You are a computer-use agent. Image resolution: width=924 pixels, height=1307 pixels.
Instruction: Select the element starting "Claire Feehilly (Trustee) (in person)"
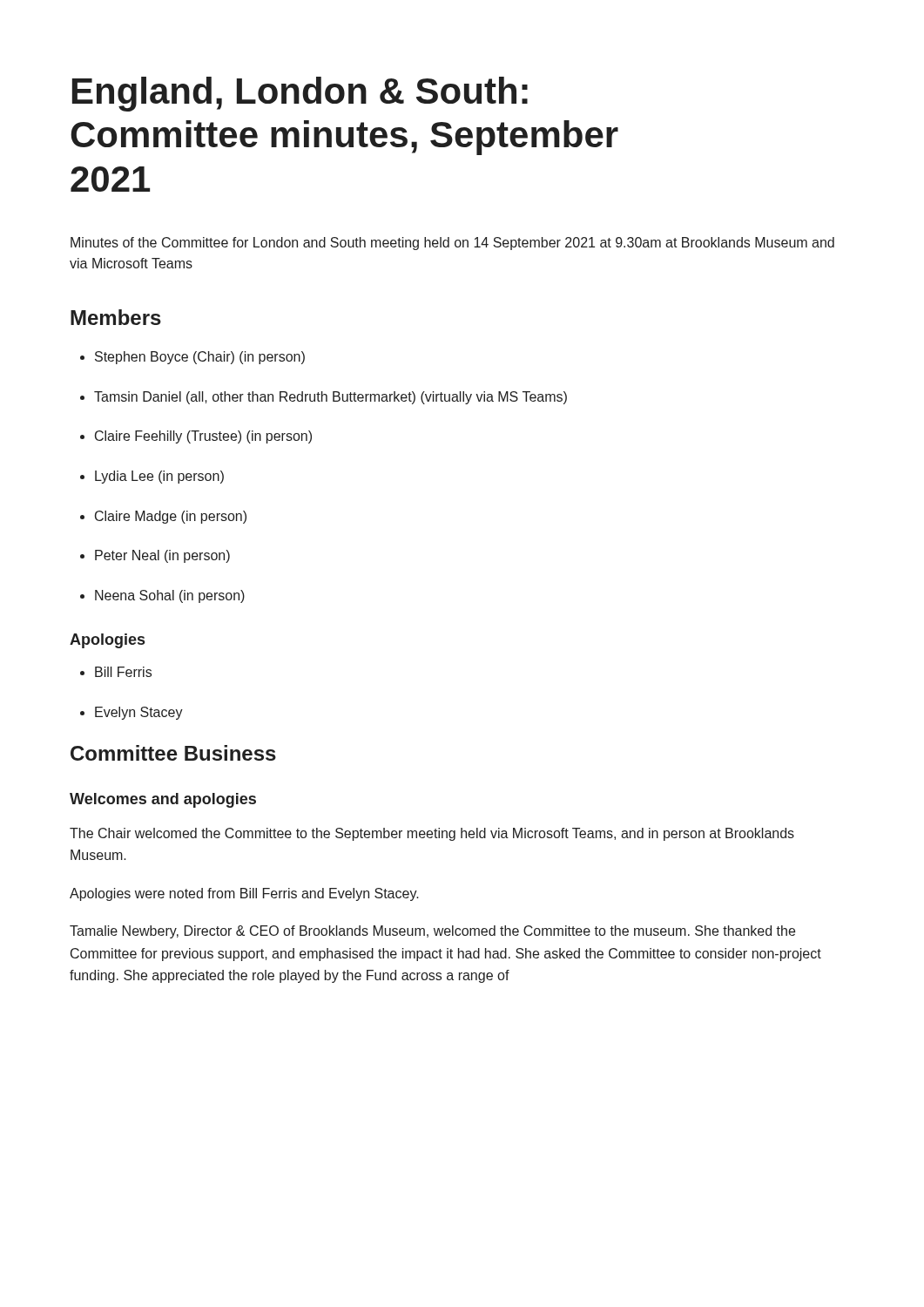point(196,437)
